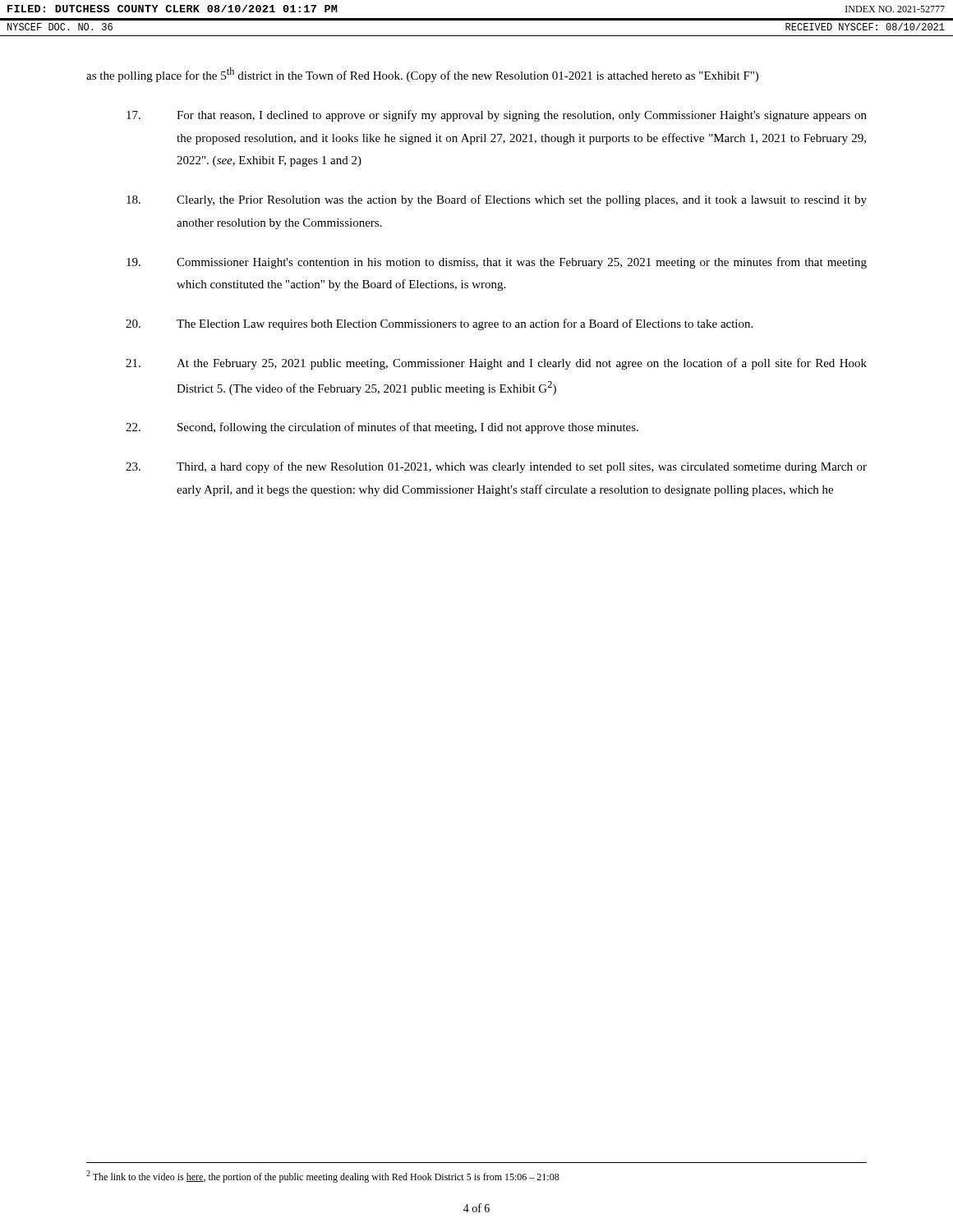This screenshot has width=953, height=1232.
Task: Select the block starting "The Election Law requires both Election"
Action: point(420,324)
